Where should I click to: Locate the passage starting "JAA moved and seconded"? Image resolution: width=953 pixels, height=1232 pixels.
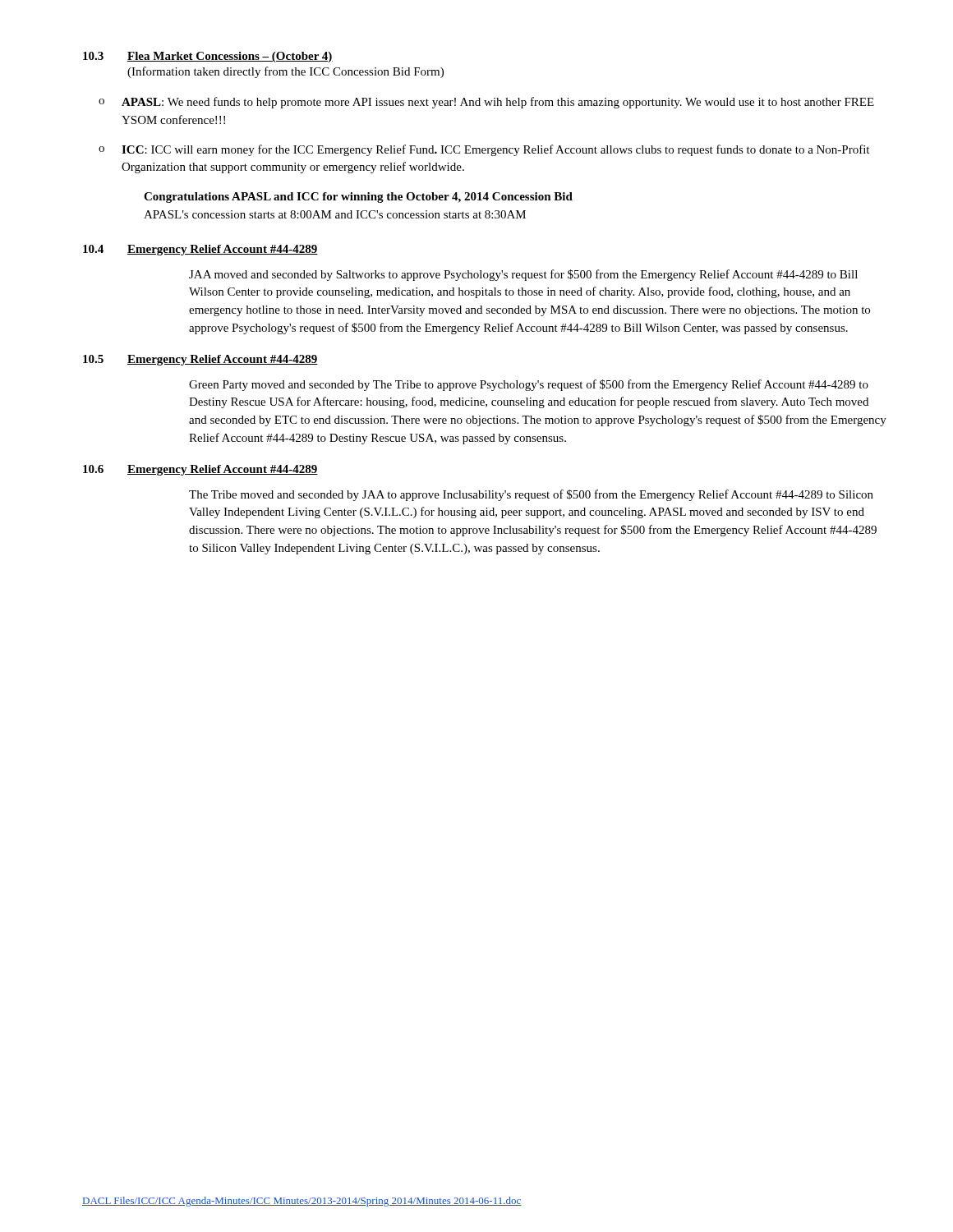click(530, 301)
